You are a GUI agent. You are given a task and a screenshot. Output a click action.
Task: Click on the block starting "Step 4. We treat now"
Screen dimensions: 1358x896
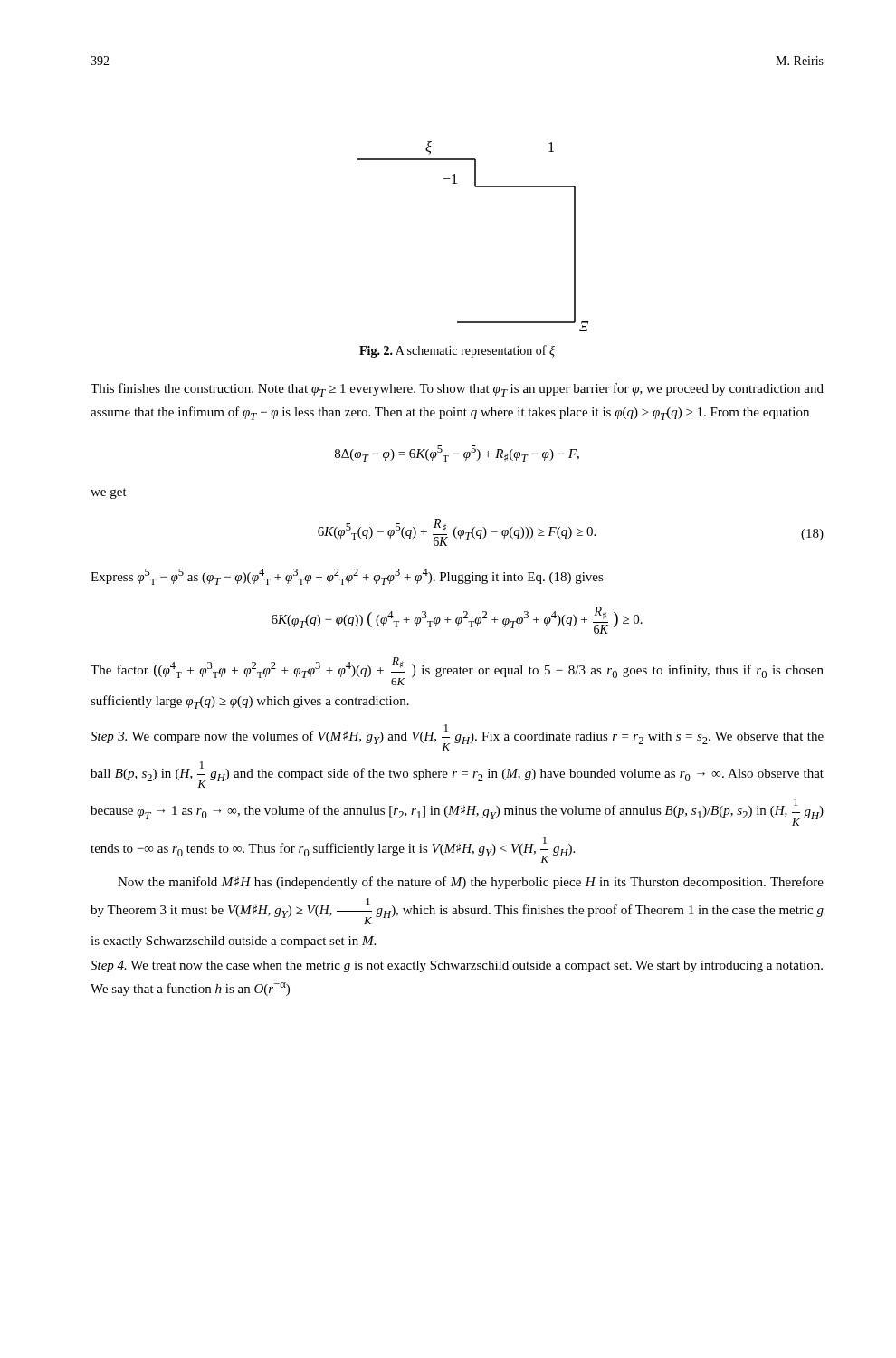tap(457, 977)
